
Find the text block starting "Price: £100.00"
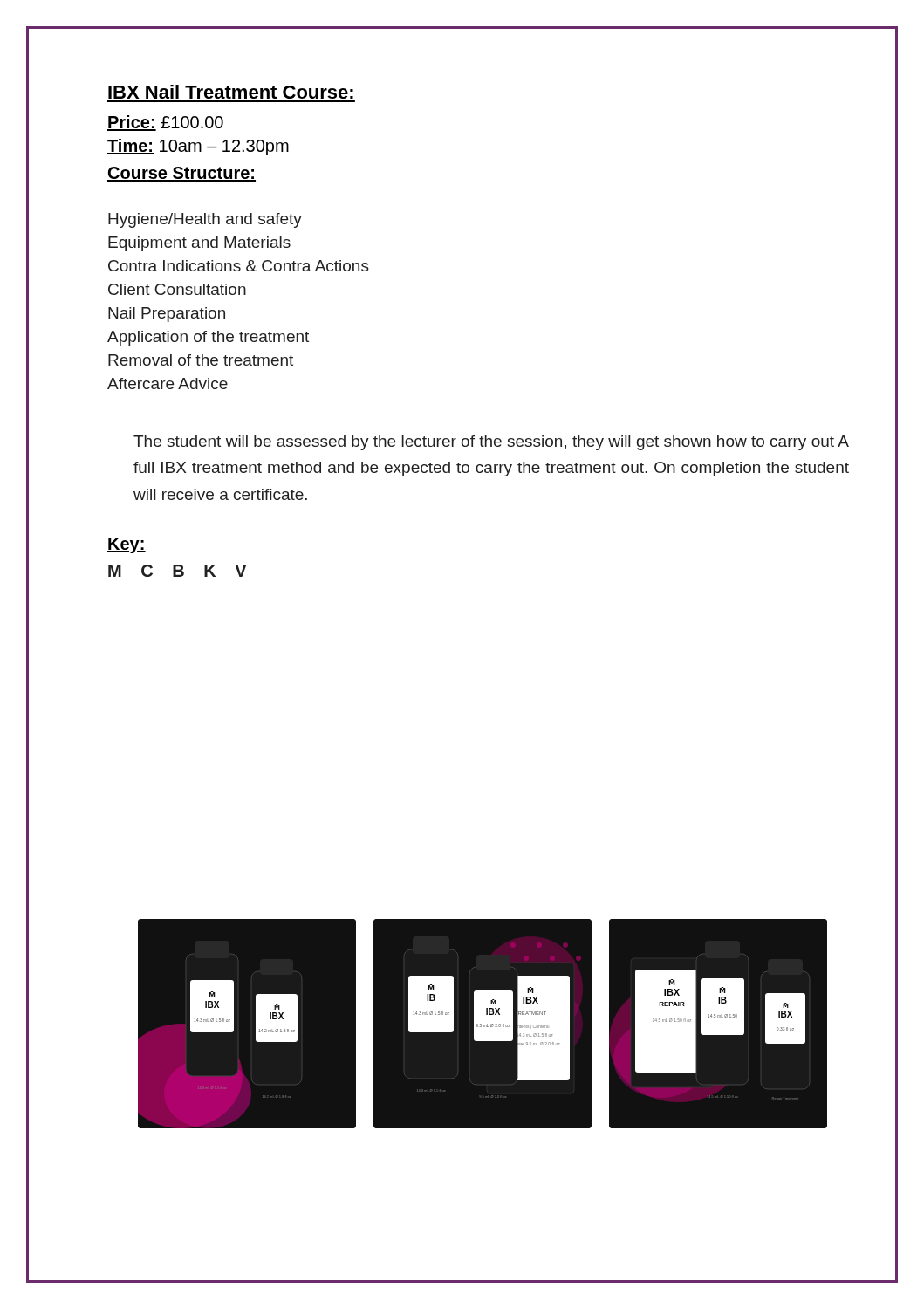[x=165, y=123]
